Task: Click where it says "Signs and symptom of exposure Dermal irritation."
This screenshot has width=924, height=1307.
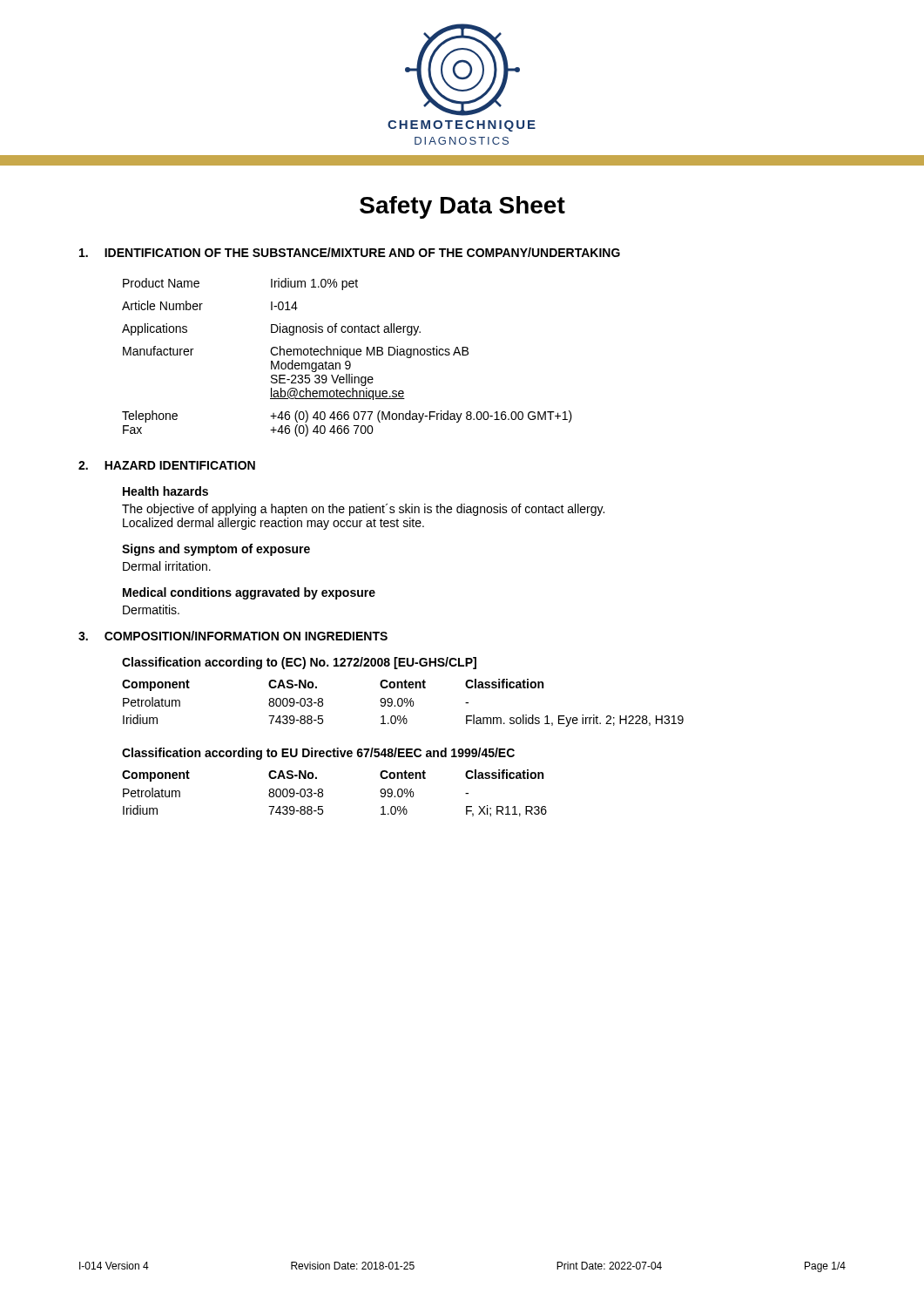Action: pos(216,550)
